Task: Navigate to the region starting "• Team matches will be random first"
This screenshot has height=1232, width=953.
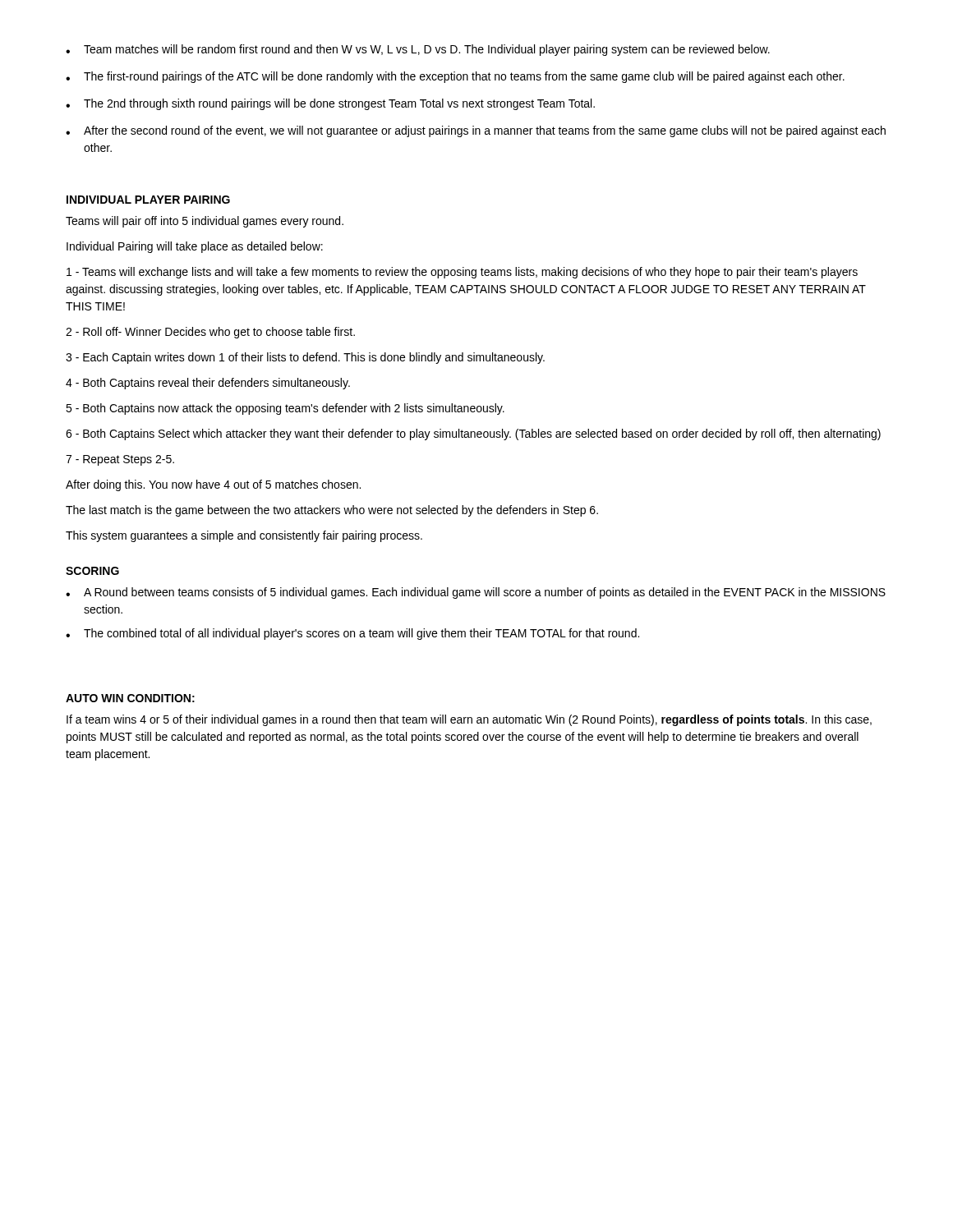Action: 476,51
